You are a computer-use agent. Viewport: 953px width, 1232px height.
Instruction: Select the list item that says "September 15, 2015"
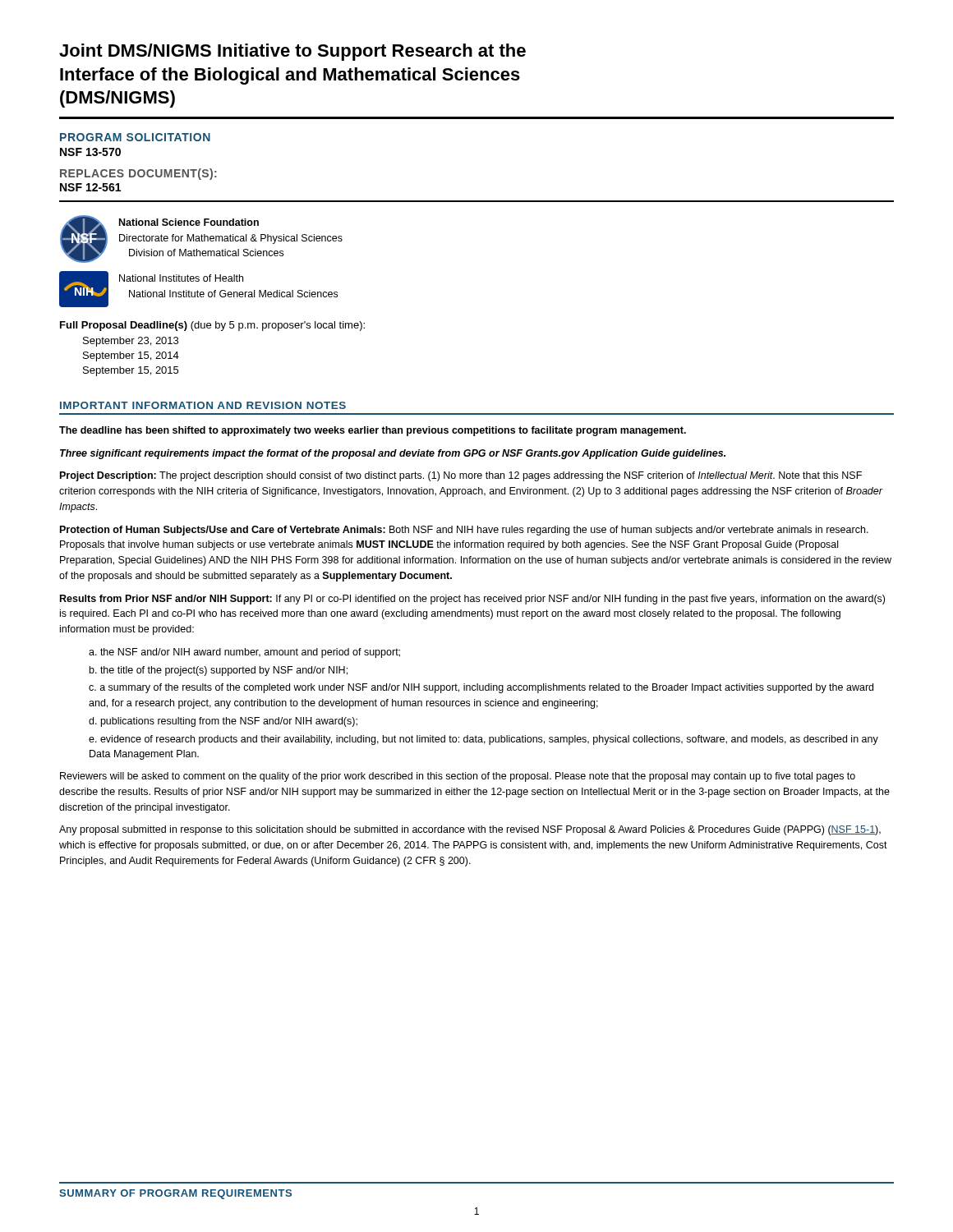click(x=131, y=370)
